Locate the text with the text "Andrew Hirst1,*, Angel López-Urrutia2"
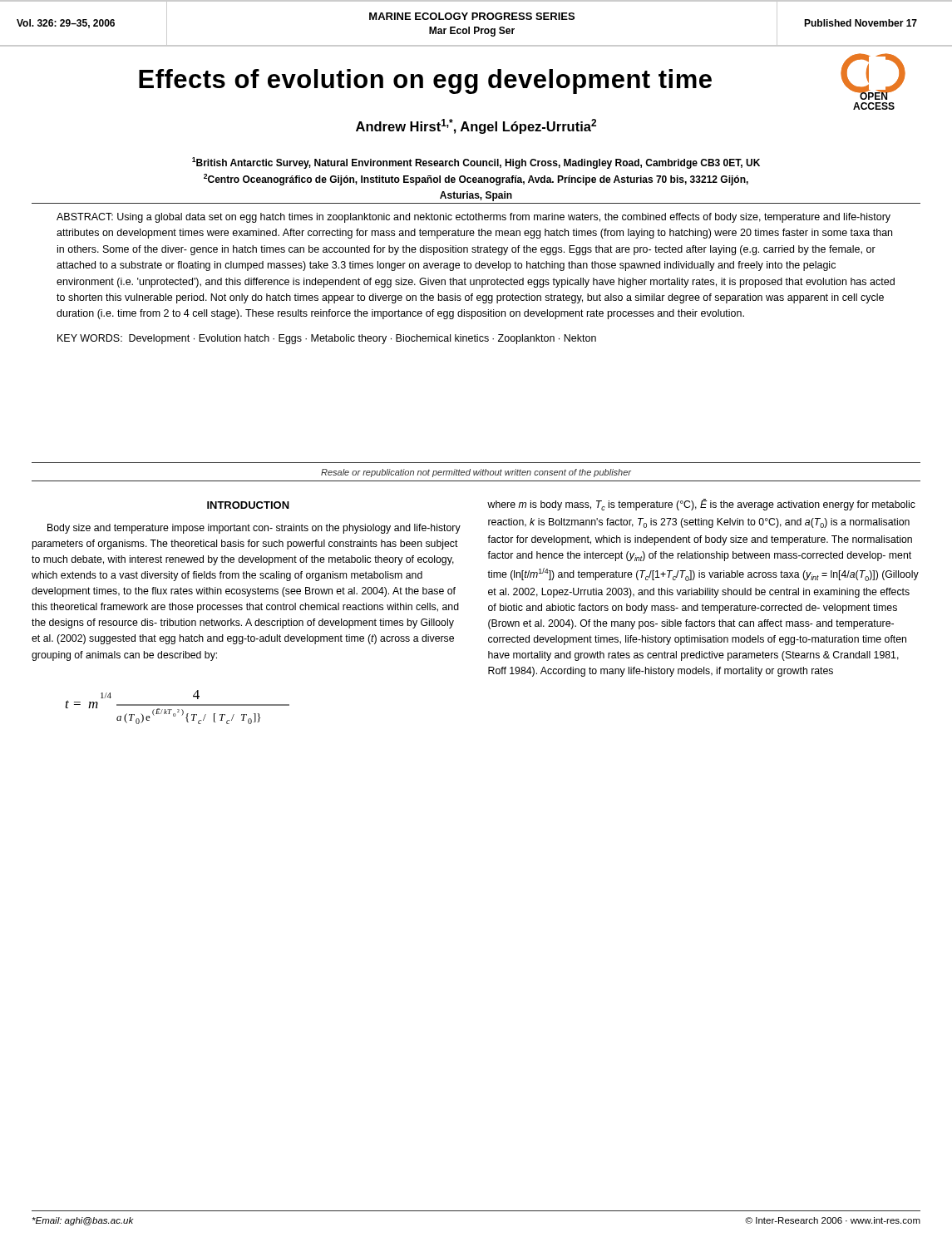This screenshot has width=952, height=1247. point(476,125)
